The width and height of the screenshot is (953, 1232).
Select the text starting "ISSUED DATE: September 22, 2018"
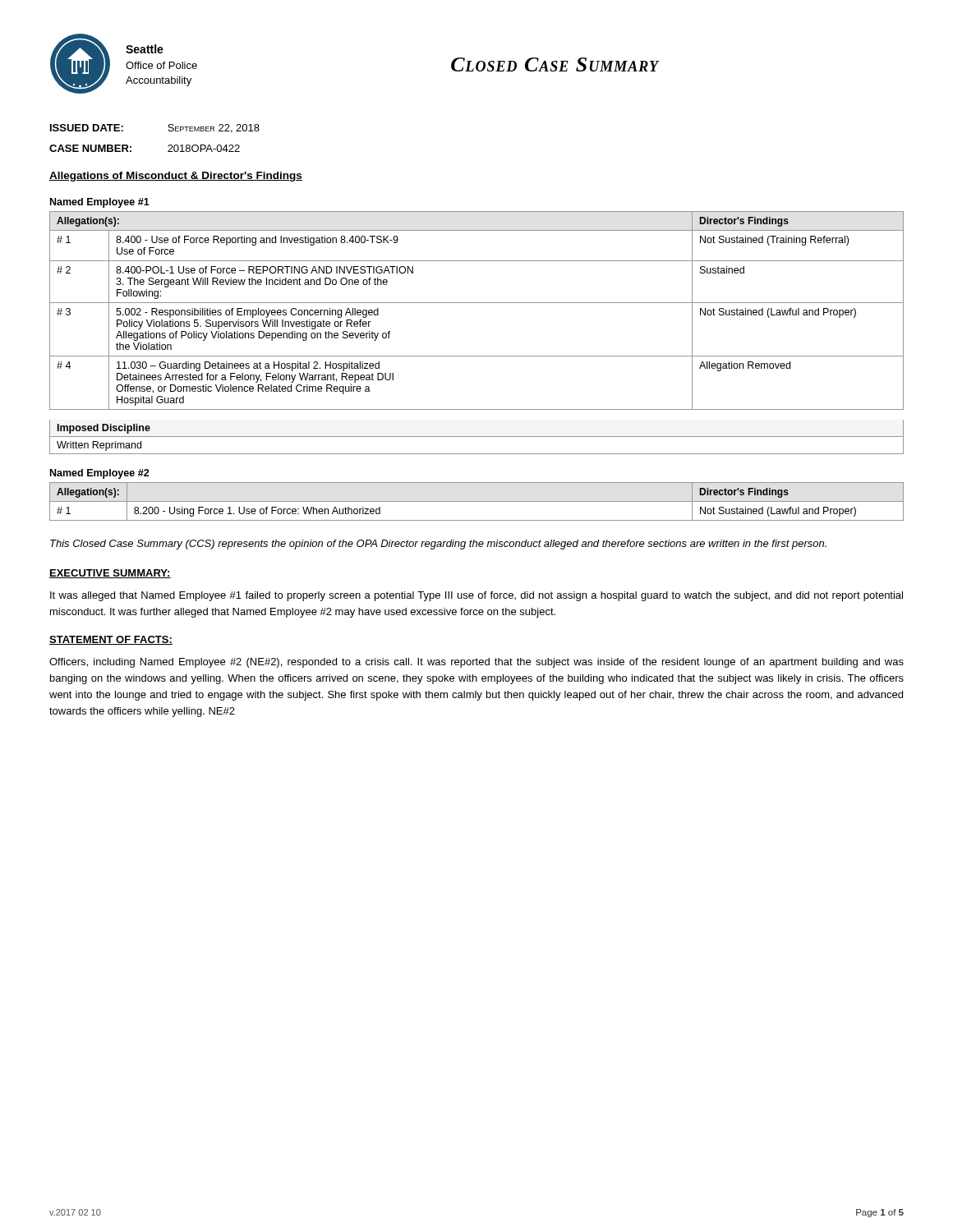pos(87,129)
